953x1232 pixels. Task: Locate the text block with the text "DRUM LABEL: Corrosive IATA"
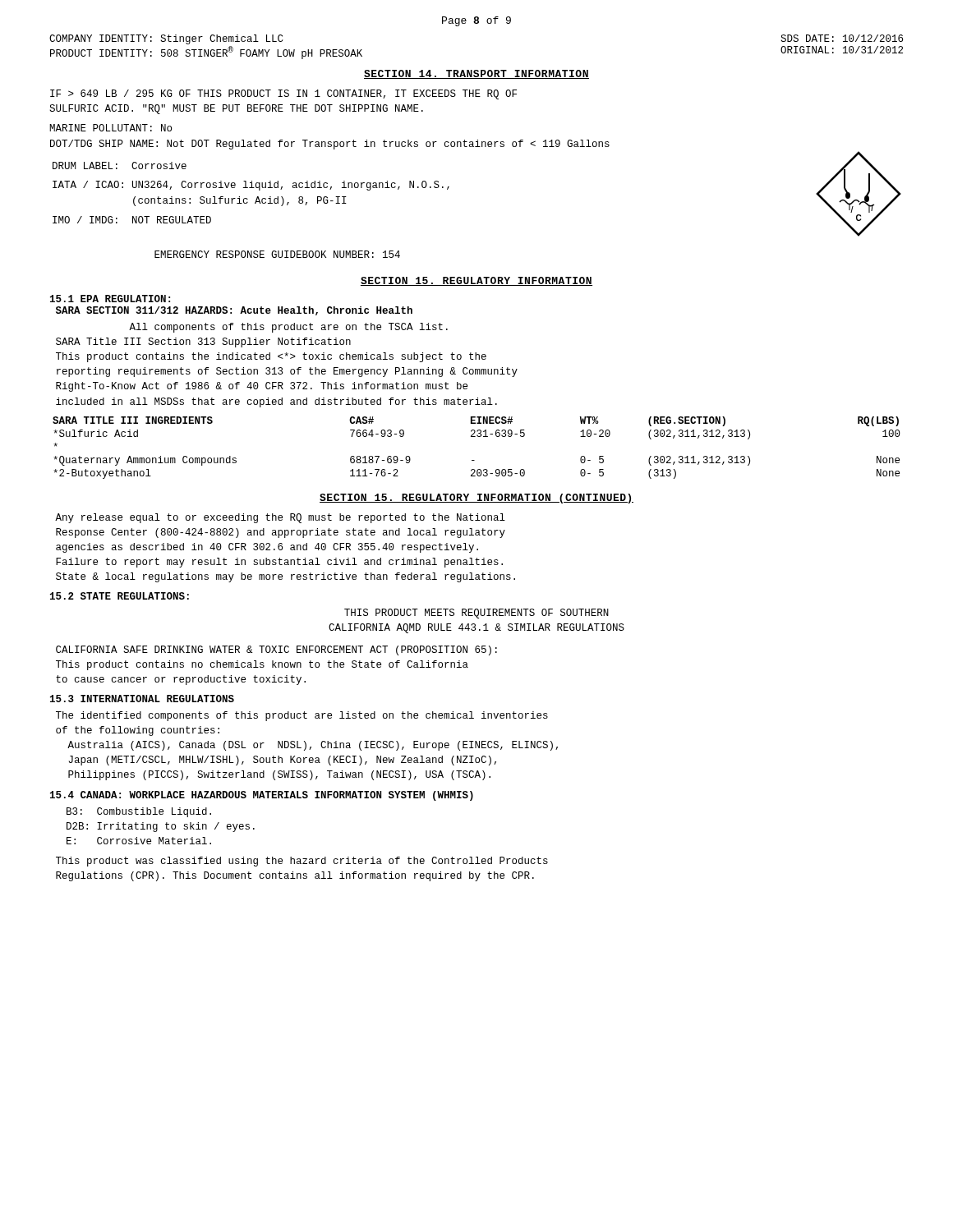(x=252, y=209)
